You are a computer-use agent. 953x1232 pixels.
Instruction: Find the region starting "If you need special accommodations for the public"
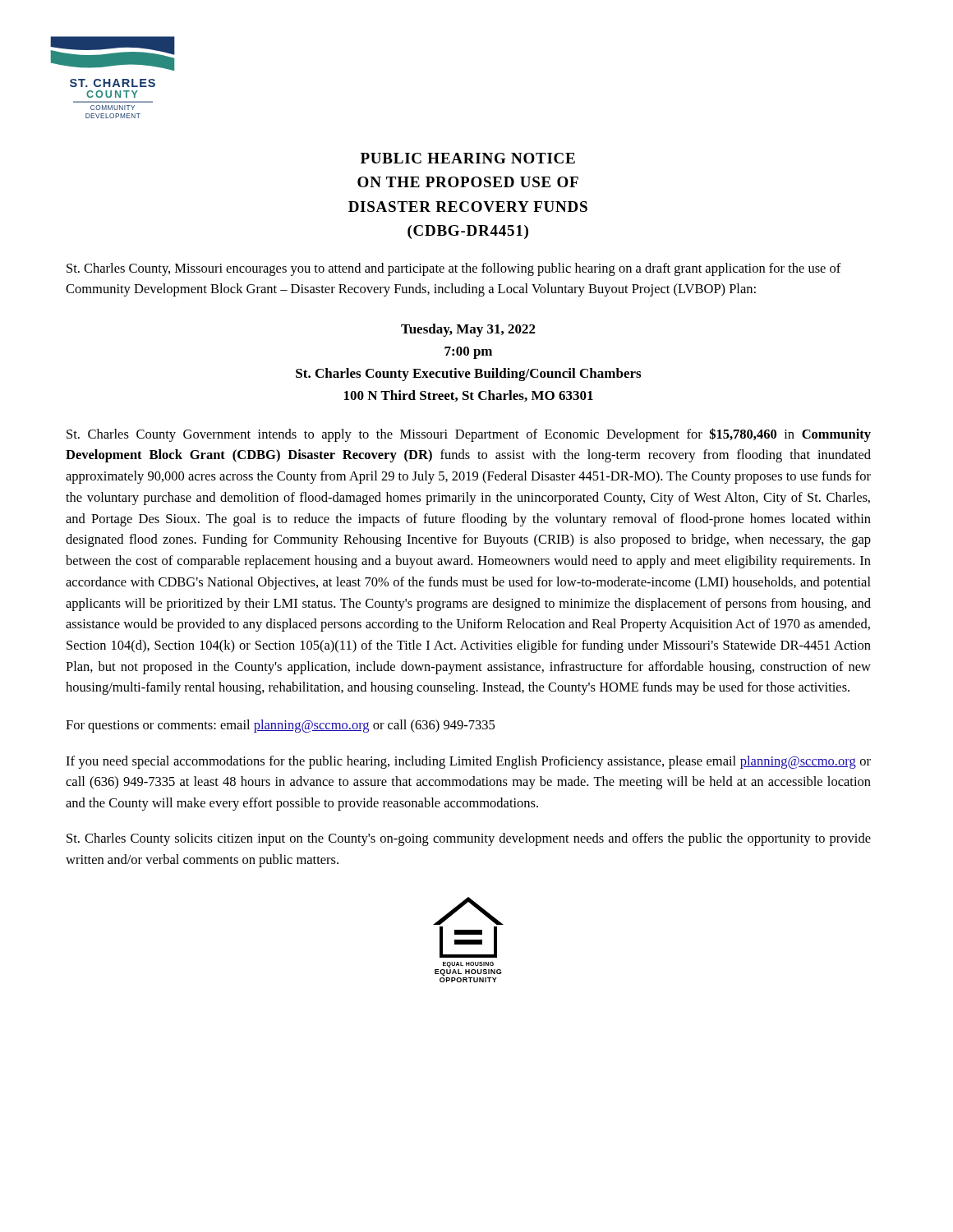(468, 782)
